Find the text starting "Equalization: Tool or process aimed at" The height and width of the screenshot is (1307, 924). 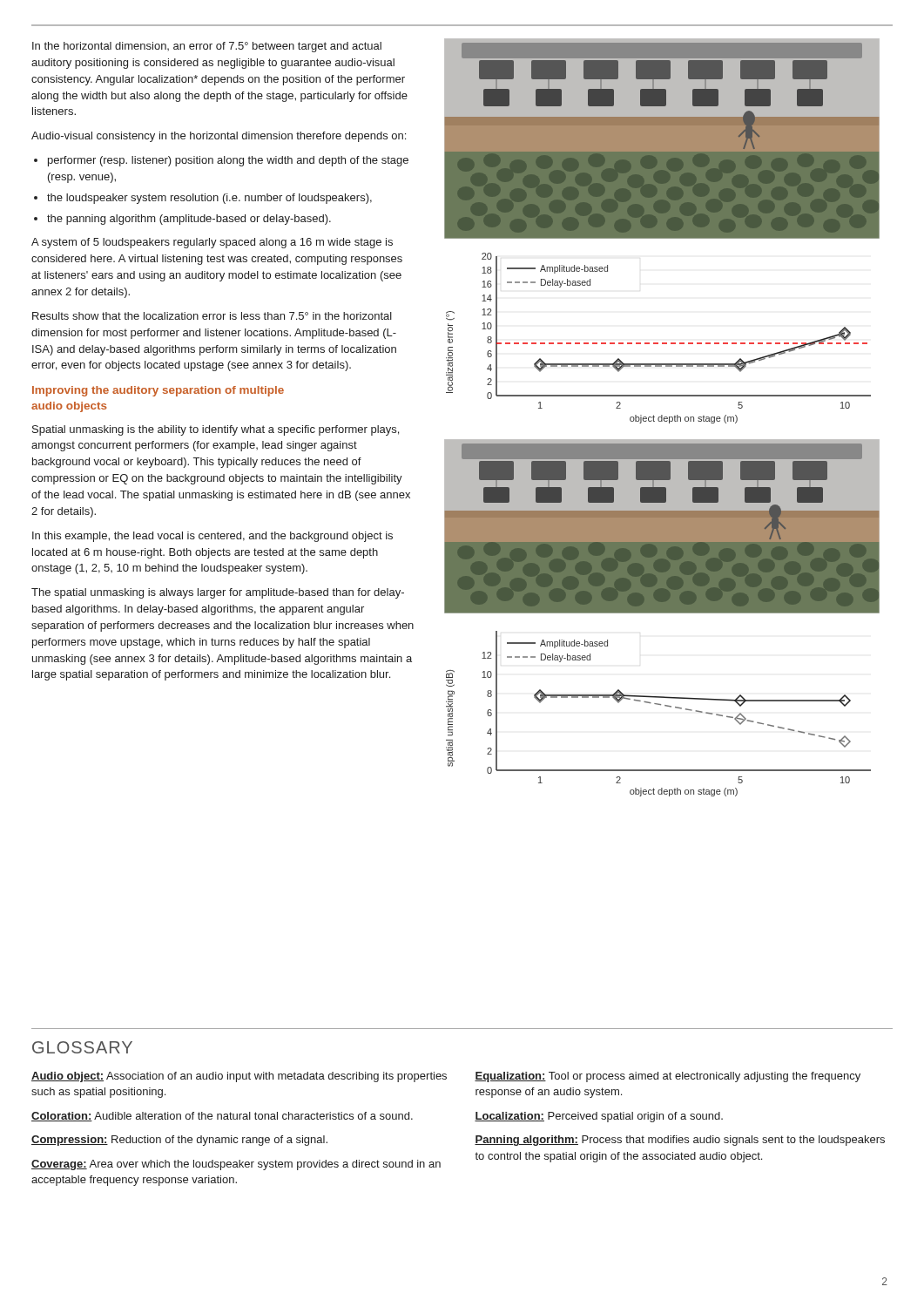tap(668, 1084)
